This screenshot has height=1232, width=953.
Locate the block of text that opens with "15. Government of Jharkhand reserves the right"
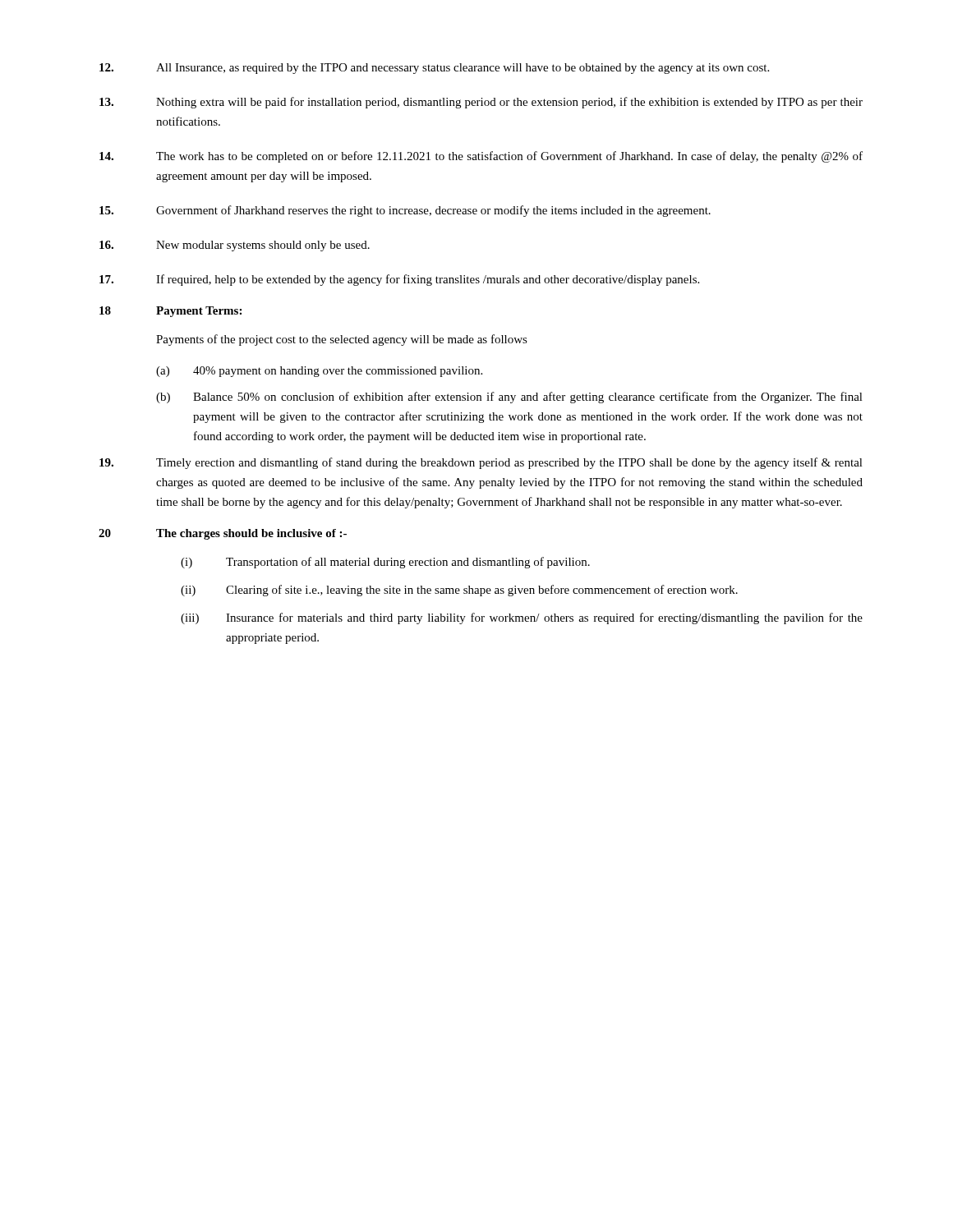pyautogui.click(x=481, y=210)
